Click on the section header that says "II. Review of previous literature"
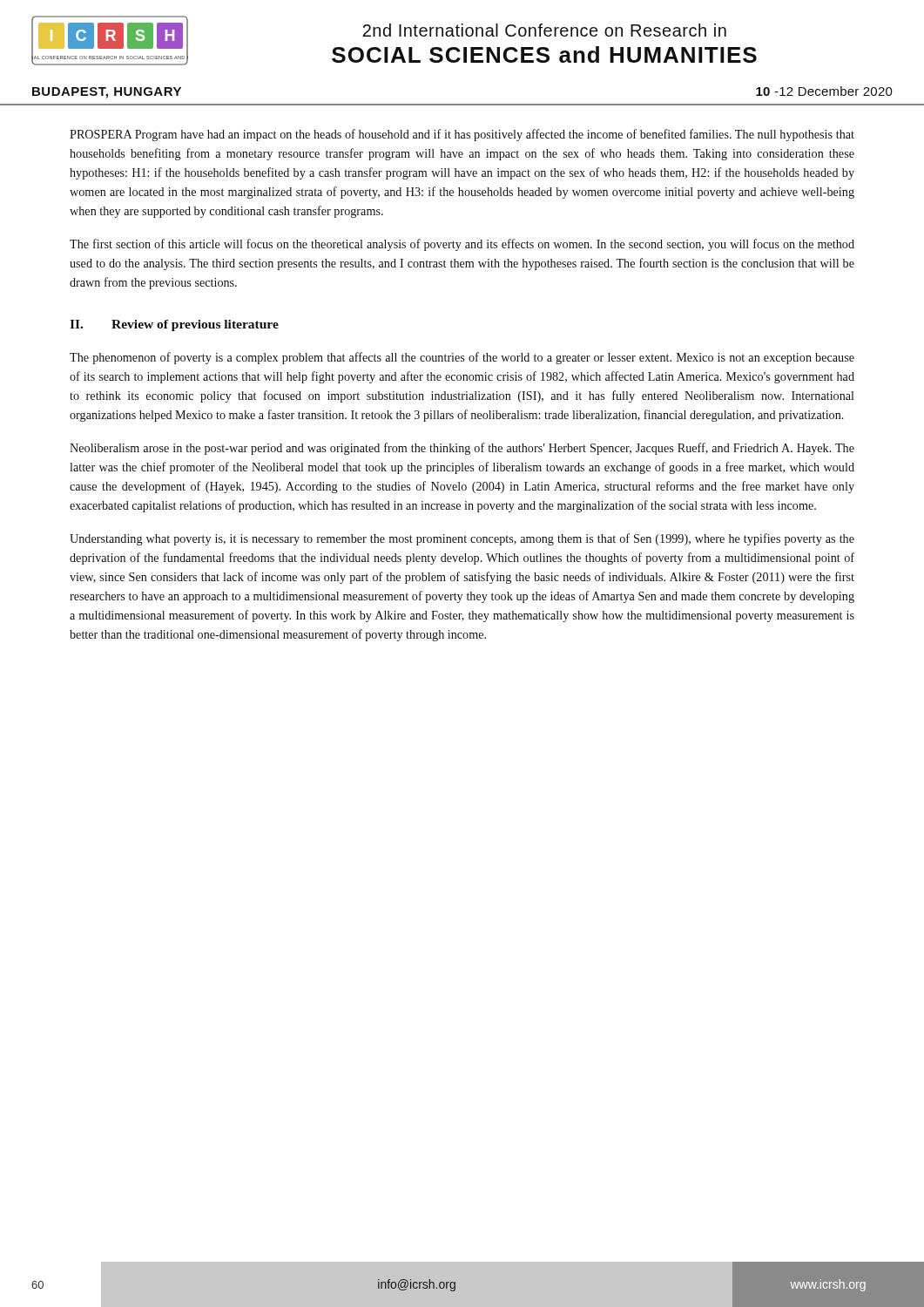924x1307 pixels. tap(174, 324)
